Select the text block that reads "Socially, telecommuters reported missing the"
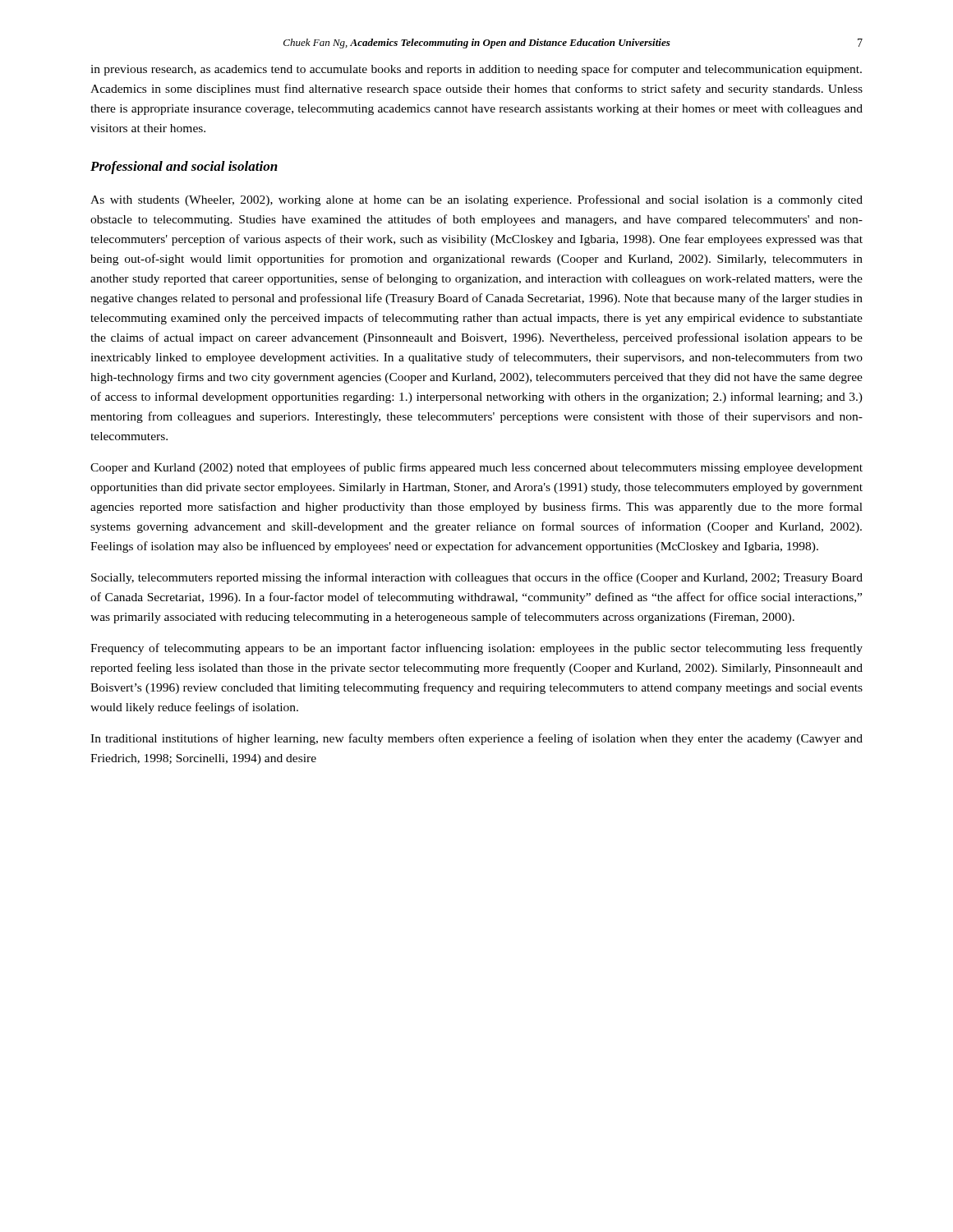 click(476, 597)
